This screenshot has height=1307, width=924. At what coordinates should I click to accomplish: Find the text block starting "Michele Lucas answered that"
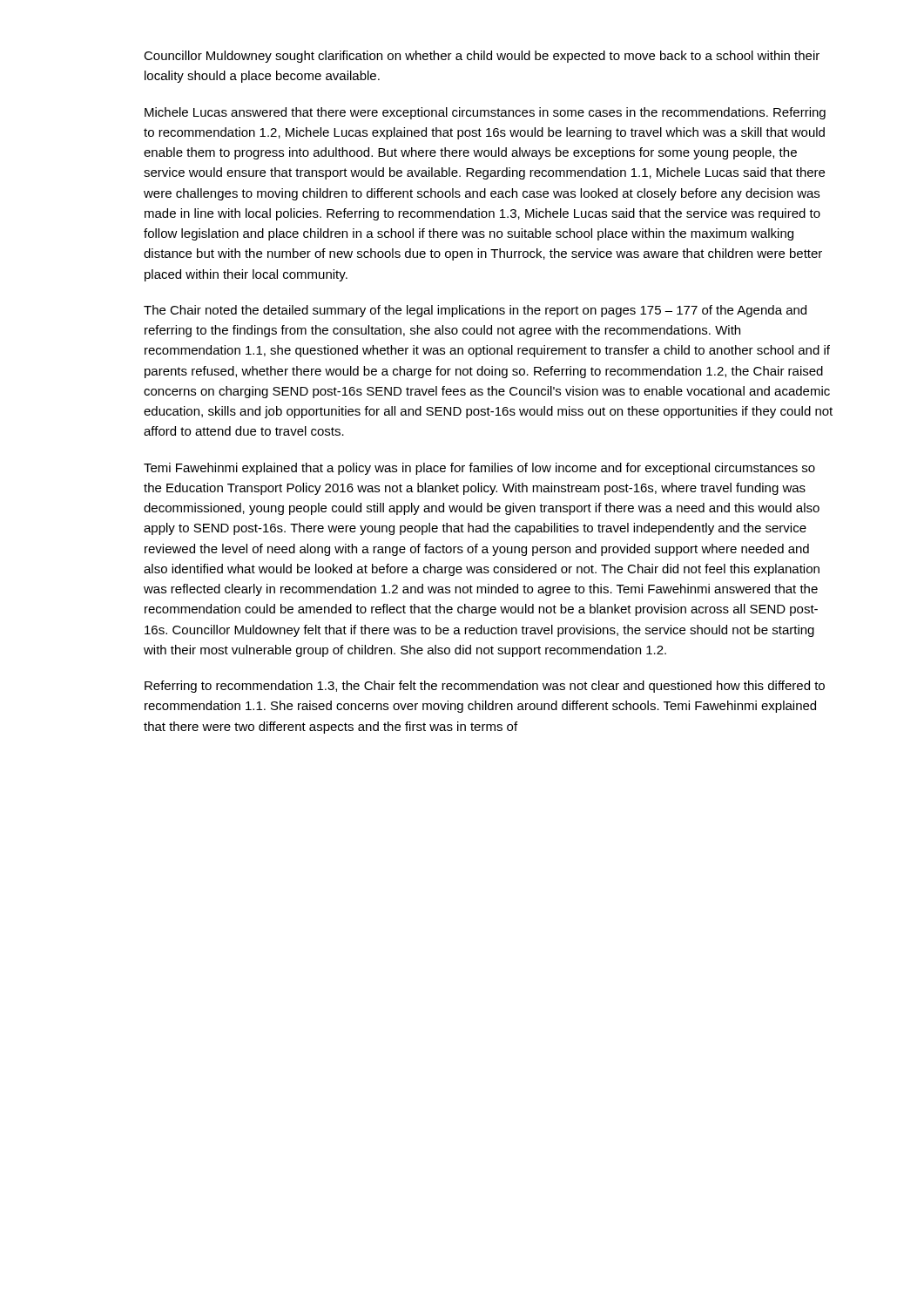[485, 193]
